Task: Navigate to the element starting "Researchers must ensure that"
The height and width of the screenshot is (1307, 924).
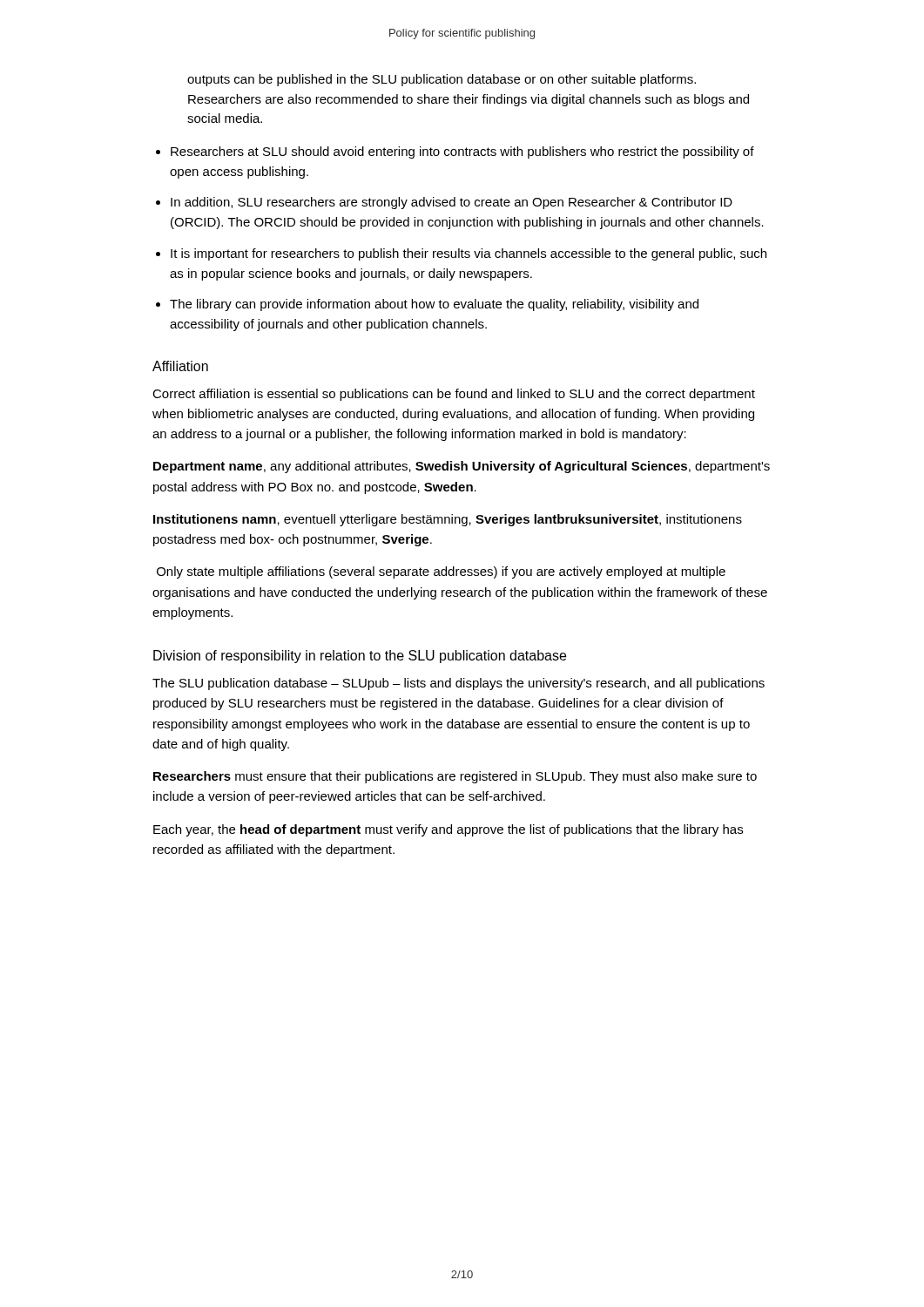Action: coord(462,786)
